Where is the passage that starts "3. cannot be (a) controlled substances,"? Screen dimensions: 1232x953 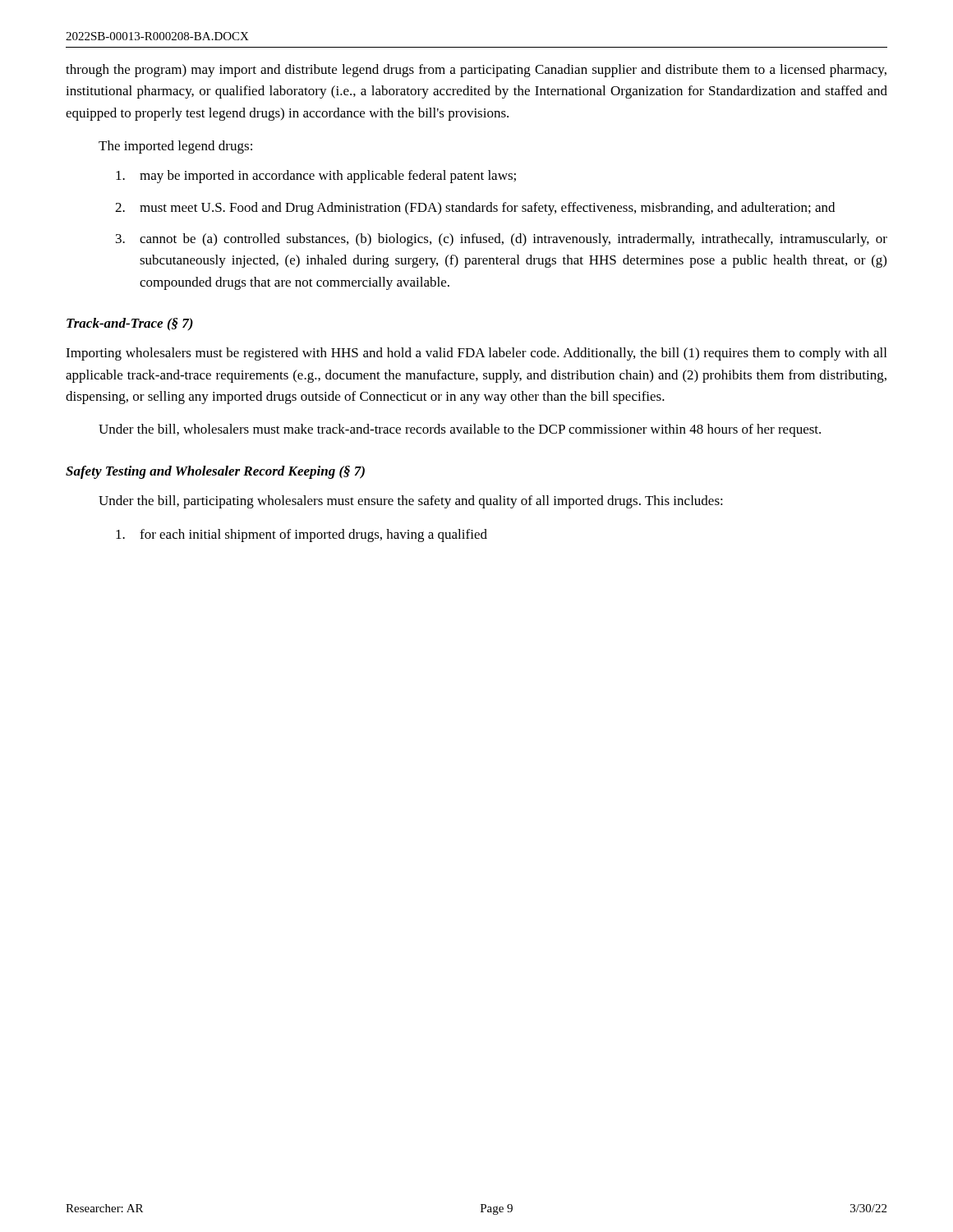(501, 261)
